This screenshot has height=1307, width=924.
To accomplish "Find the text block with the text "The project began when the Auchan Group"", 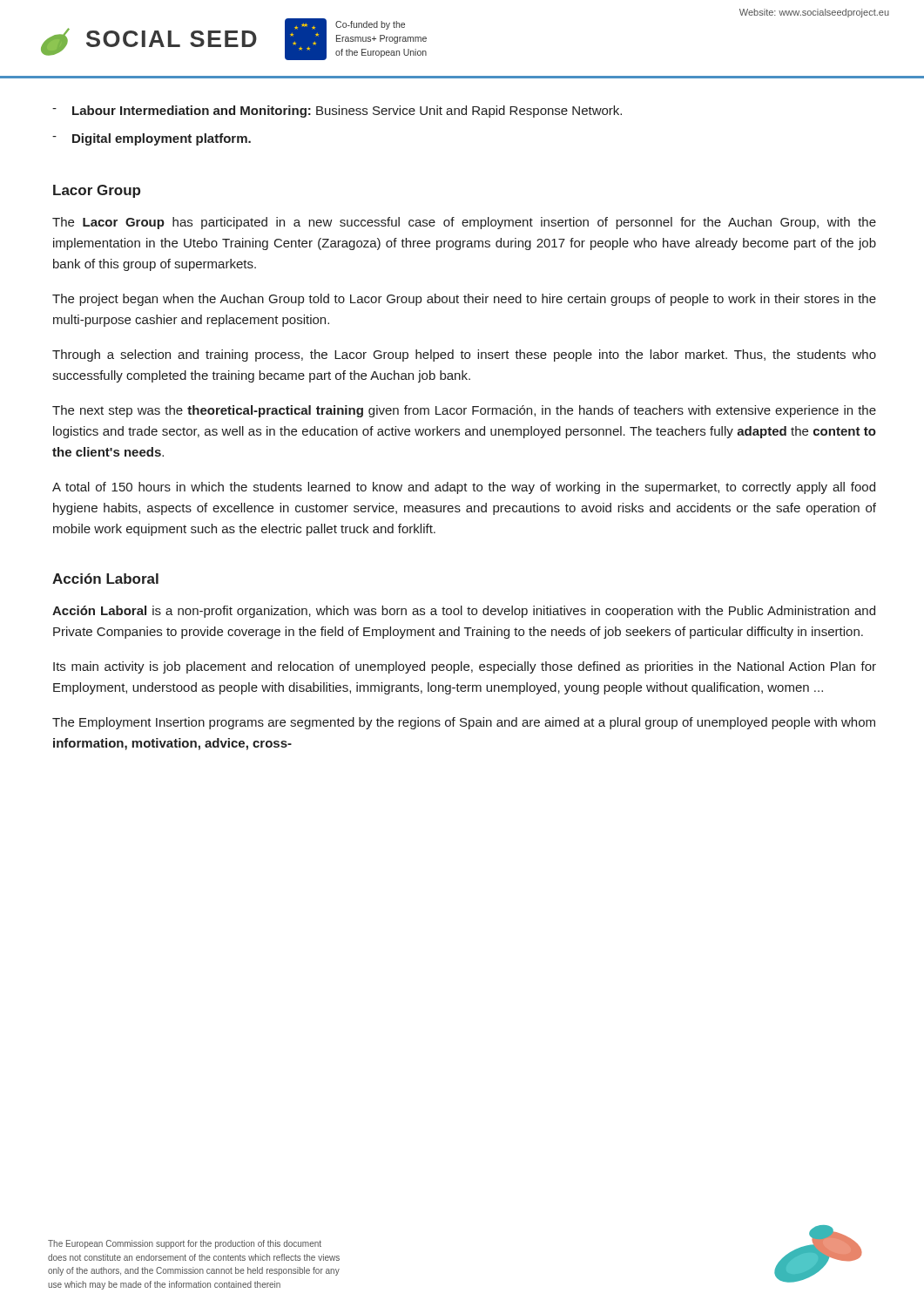I will click(x=464, y=309).
